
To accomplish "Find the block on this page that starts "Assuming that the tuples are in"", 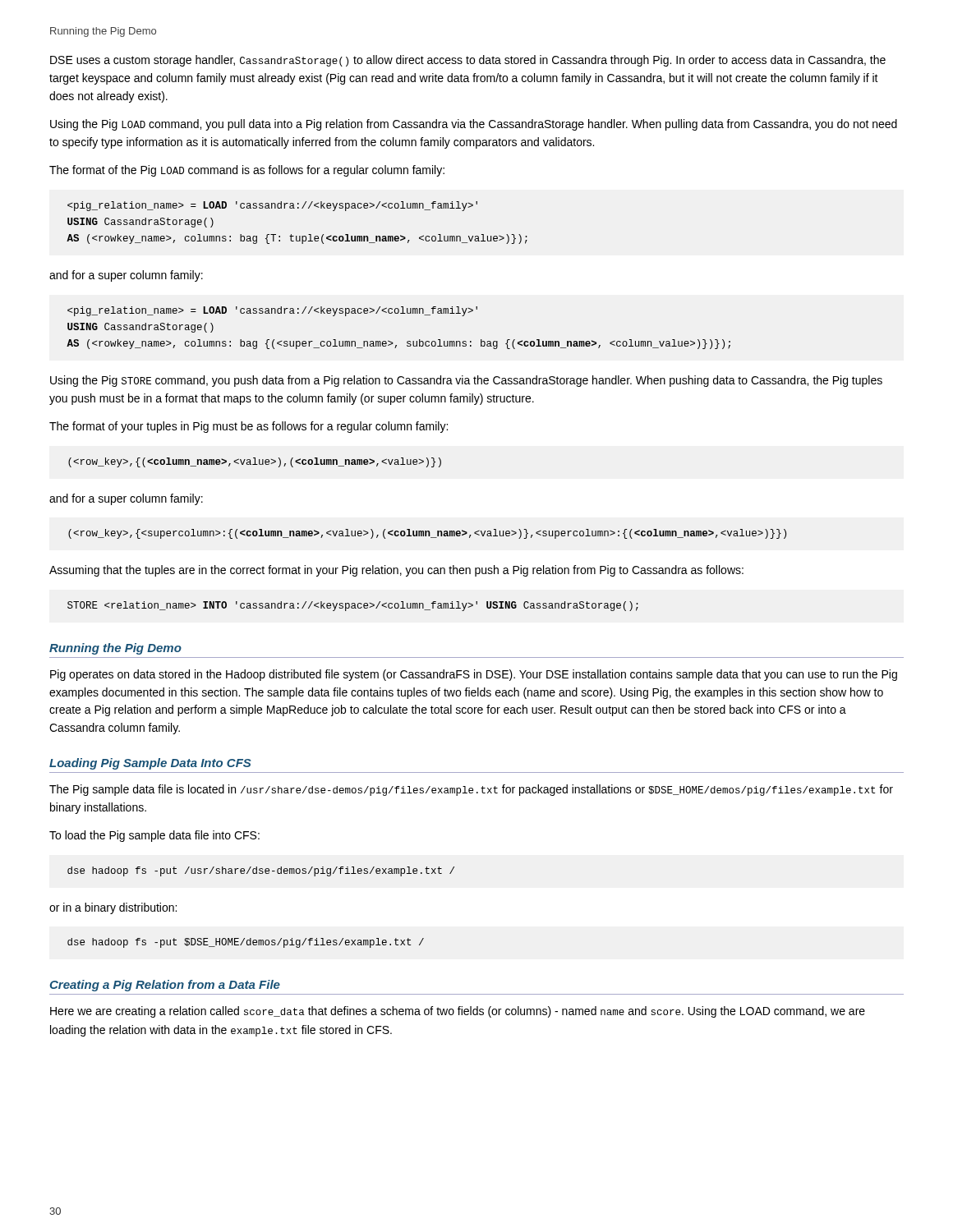I will [x=476, y=571].
